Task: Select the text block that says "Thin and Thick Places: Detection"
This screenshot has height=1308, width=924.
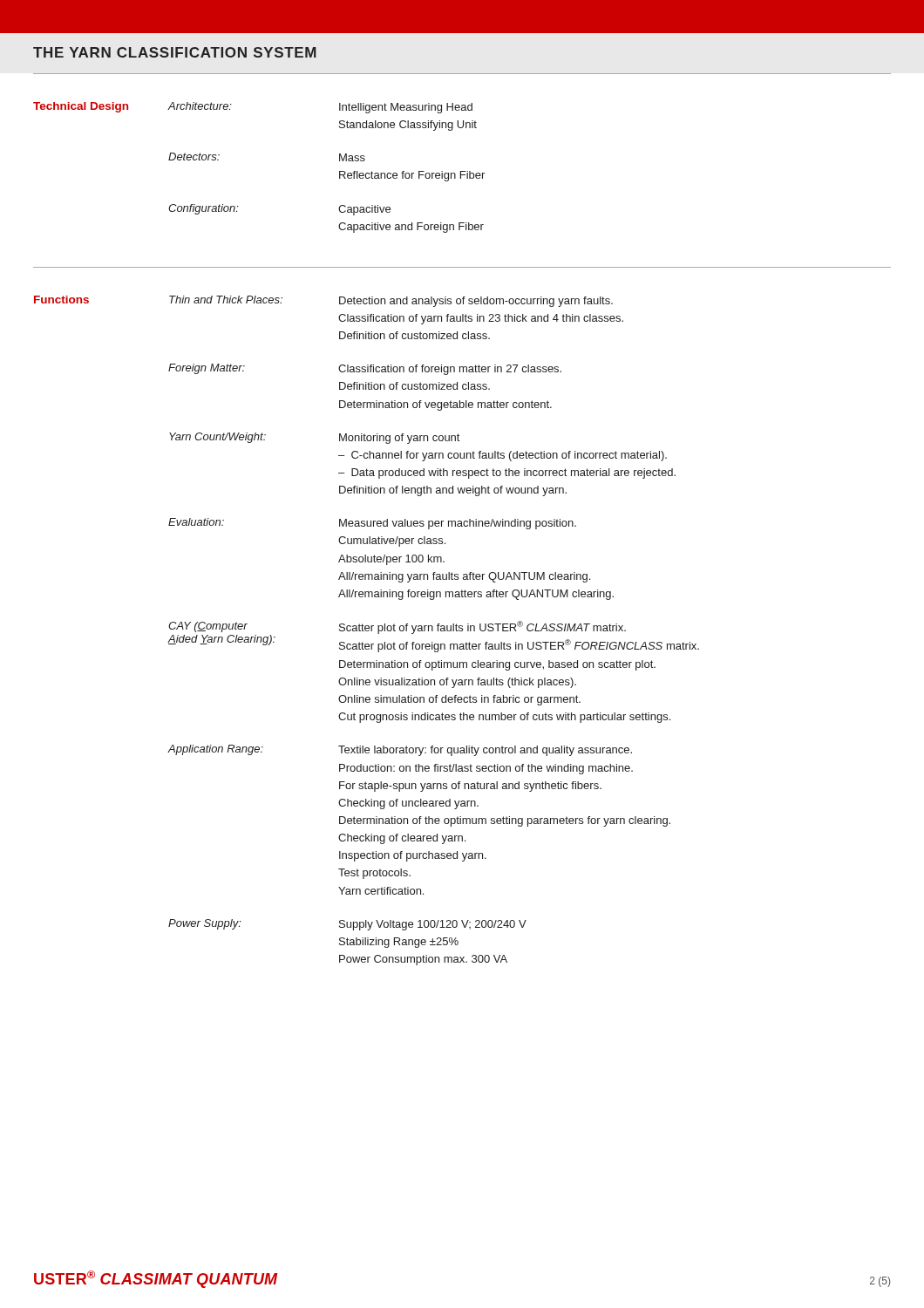Action: pyautogui.click(x=530, y=318)
